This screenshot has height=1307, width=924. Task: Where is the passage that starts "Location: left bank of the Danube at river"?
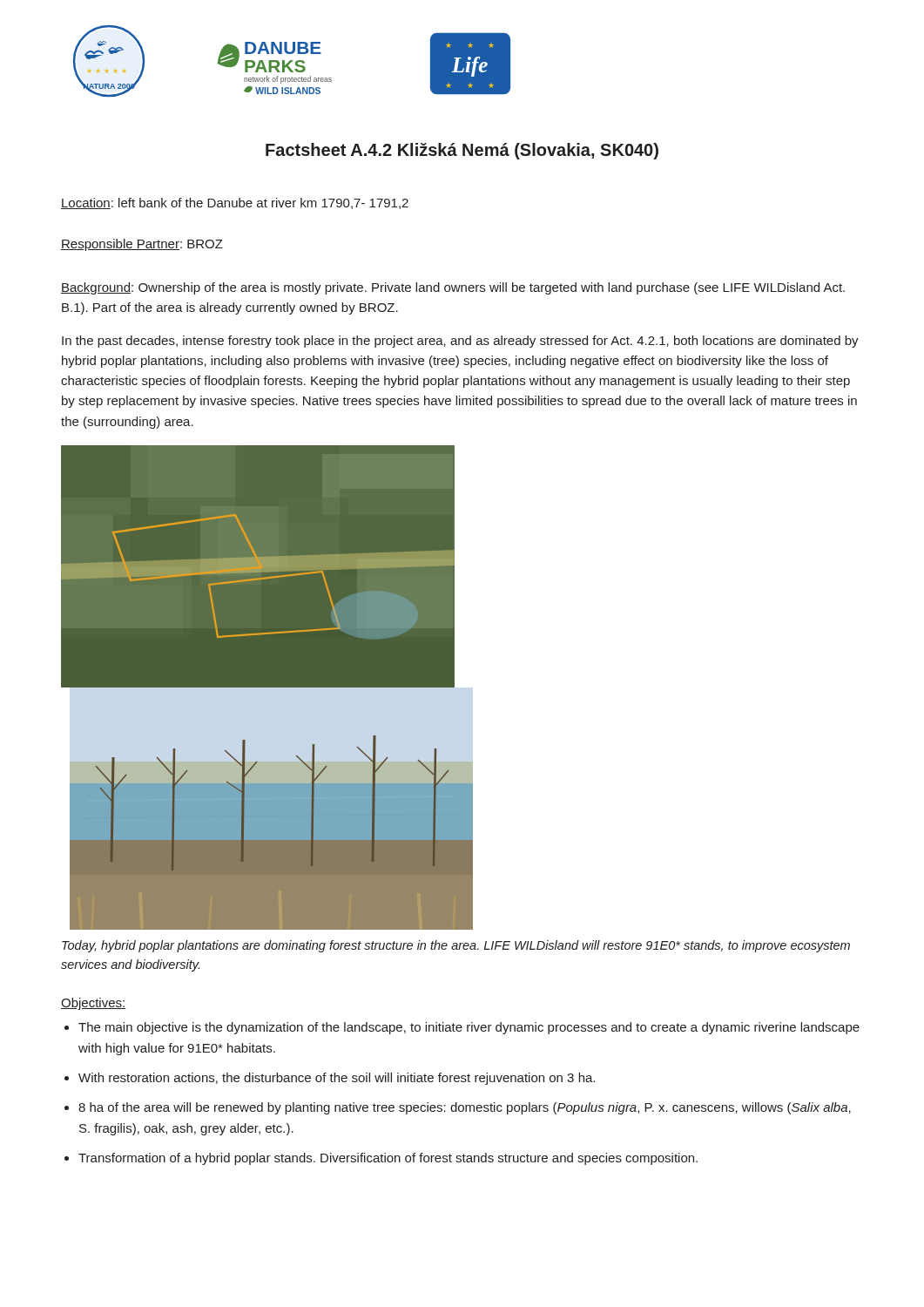point(235,203)
